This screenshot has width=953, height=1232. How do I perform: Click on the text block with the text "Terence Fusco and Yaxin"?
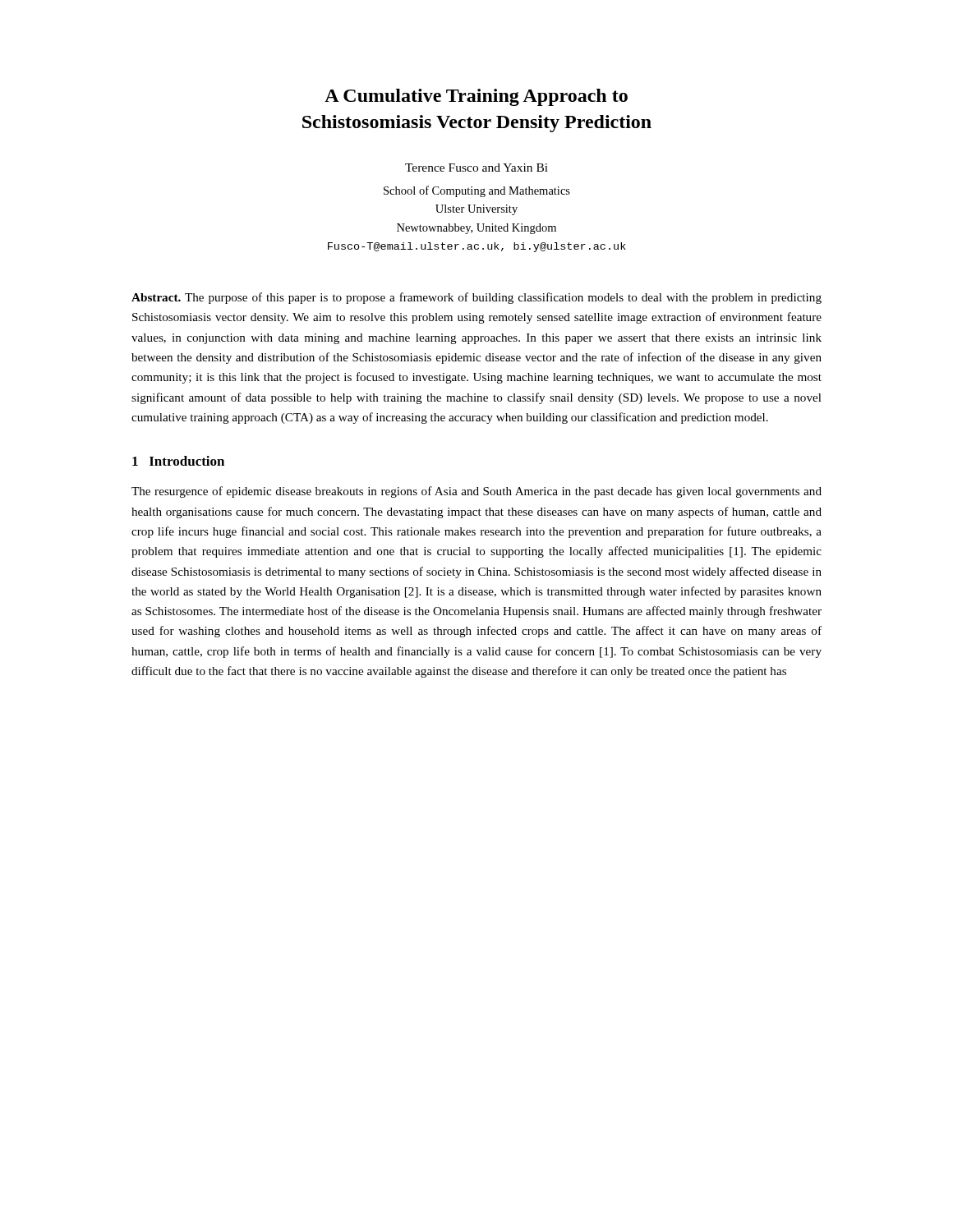[476, 167]
